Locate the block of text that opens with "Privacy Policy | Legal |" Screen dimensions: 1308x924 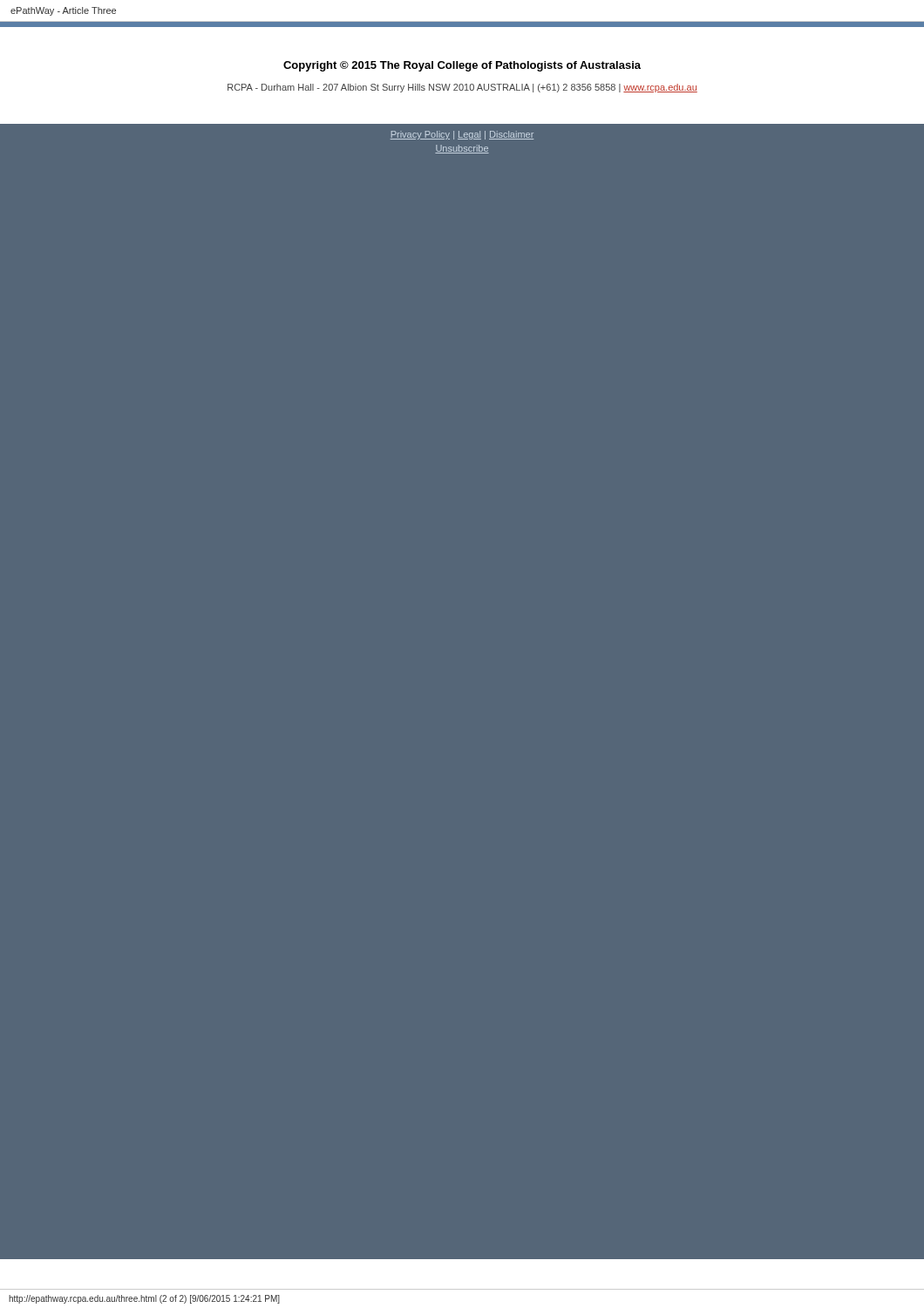coord(462,134)
